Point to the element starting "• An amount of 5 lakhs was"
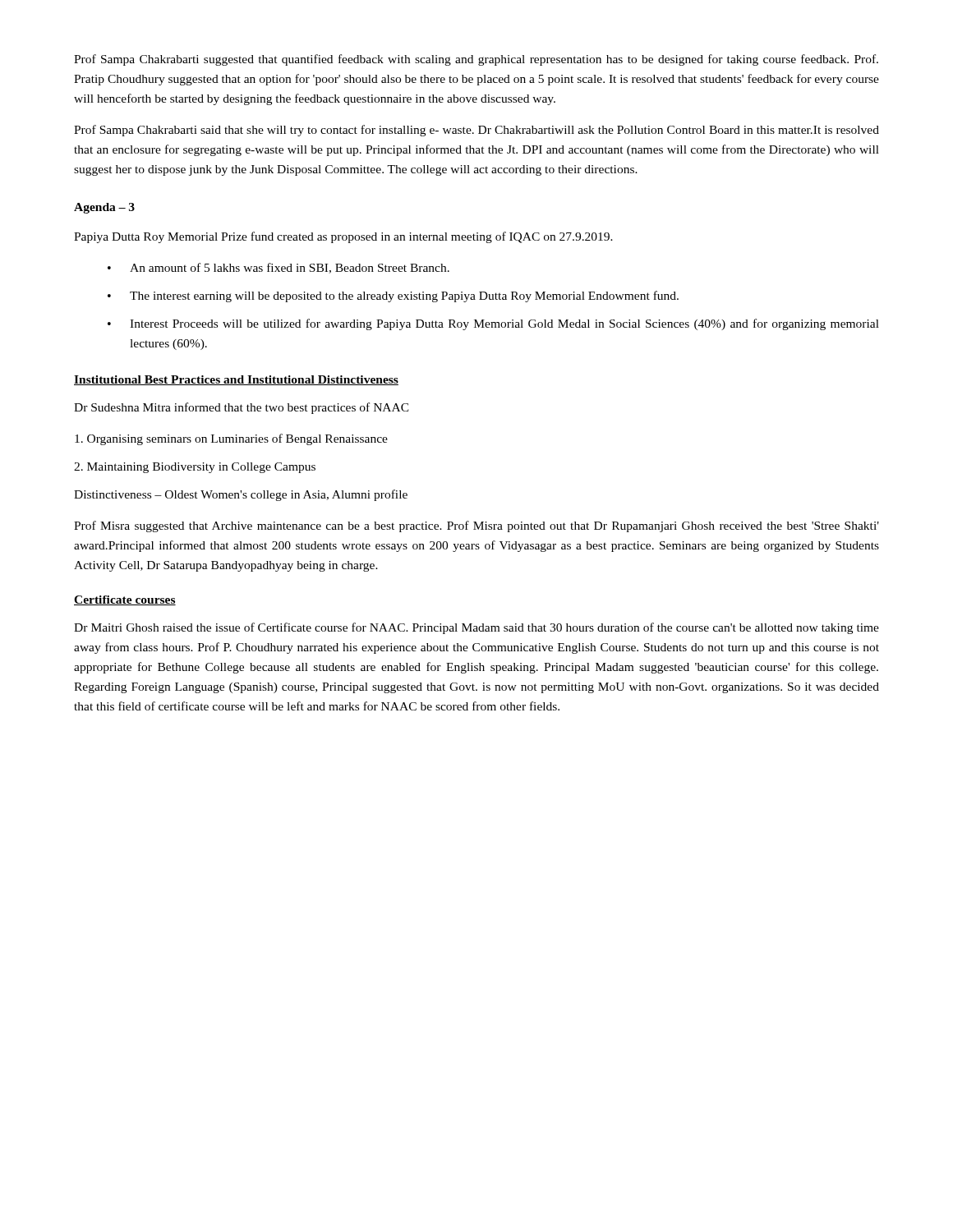 (279, 268)
